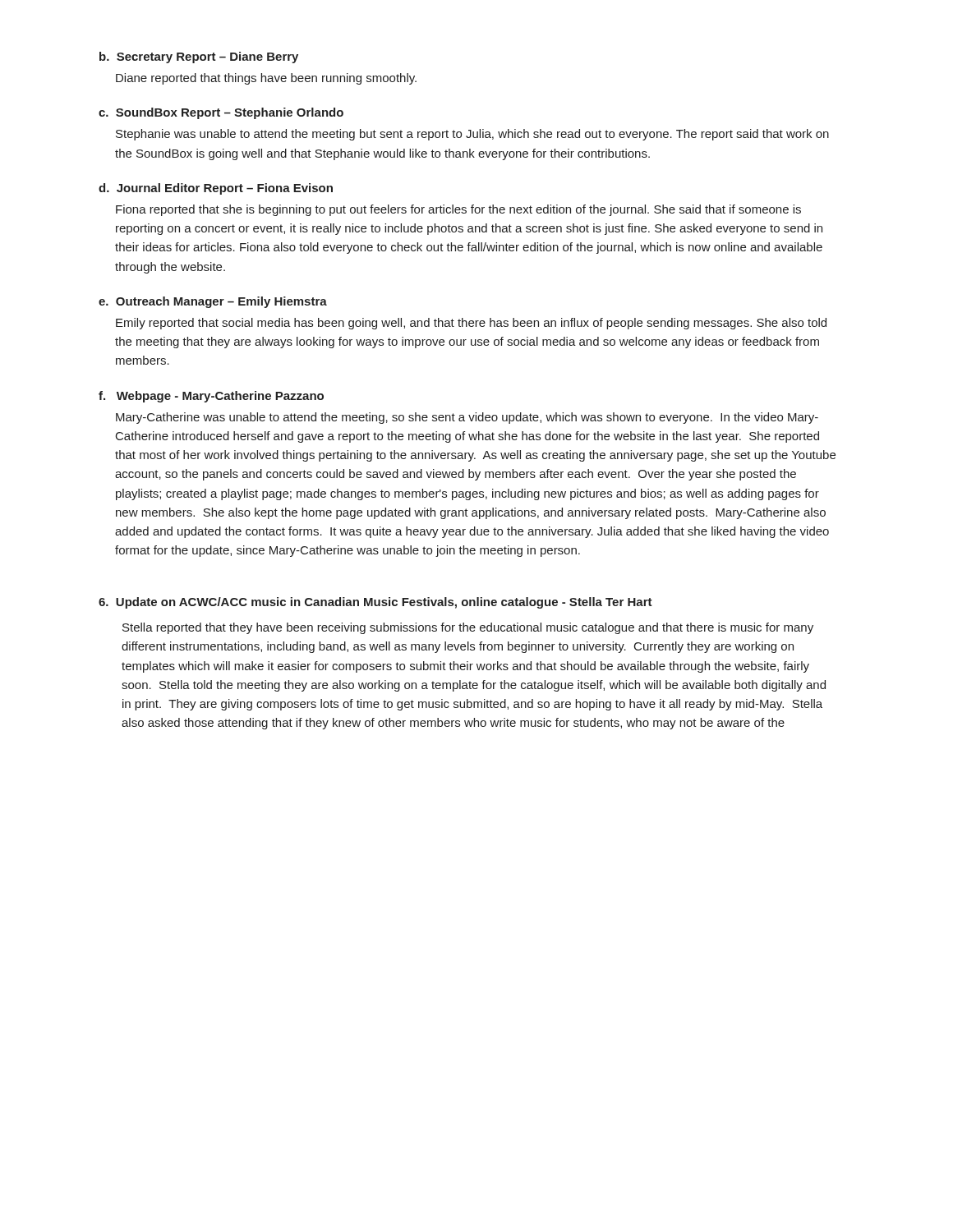Point to the block beginning "Stella reported that they have been receiving"

[474, 675]
